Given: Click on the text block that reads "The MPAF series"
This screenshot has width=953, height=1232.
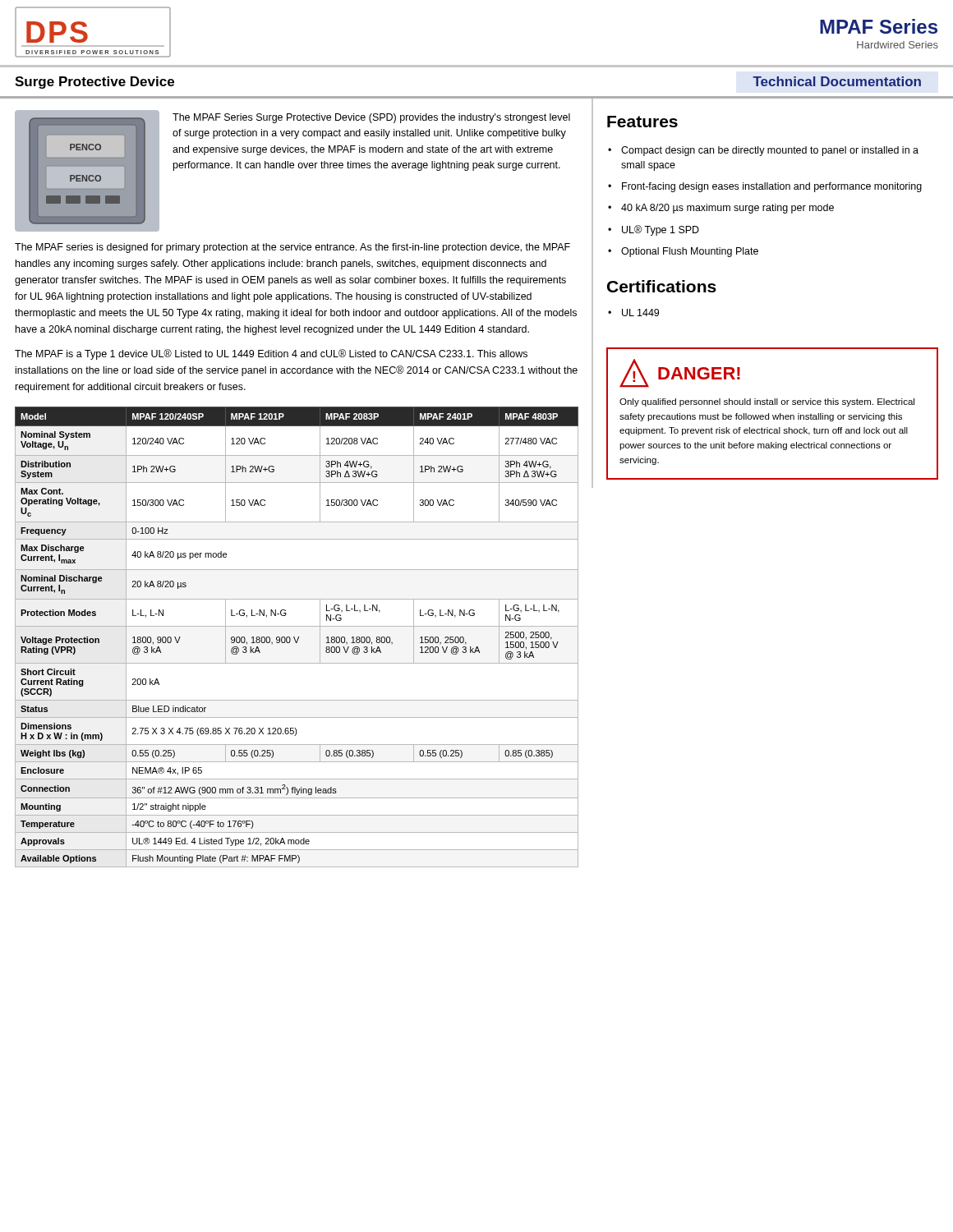Looking at the screenshot, I should click(x=296, y=288).
